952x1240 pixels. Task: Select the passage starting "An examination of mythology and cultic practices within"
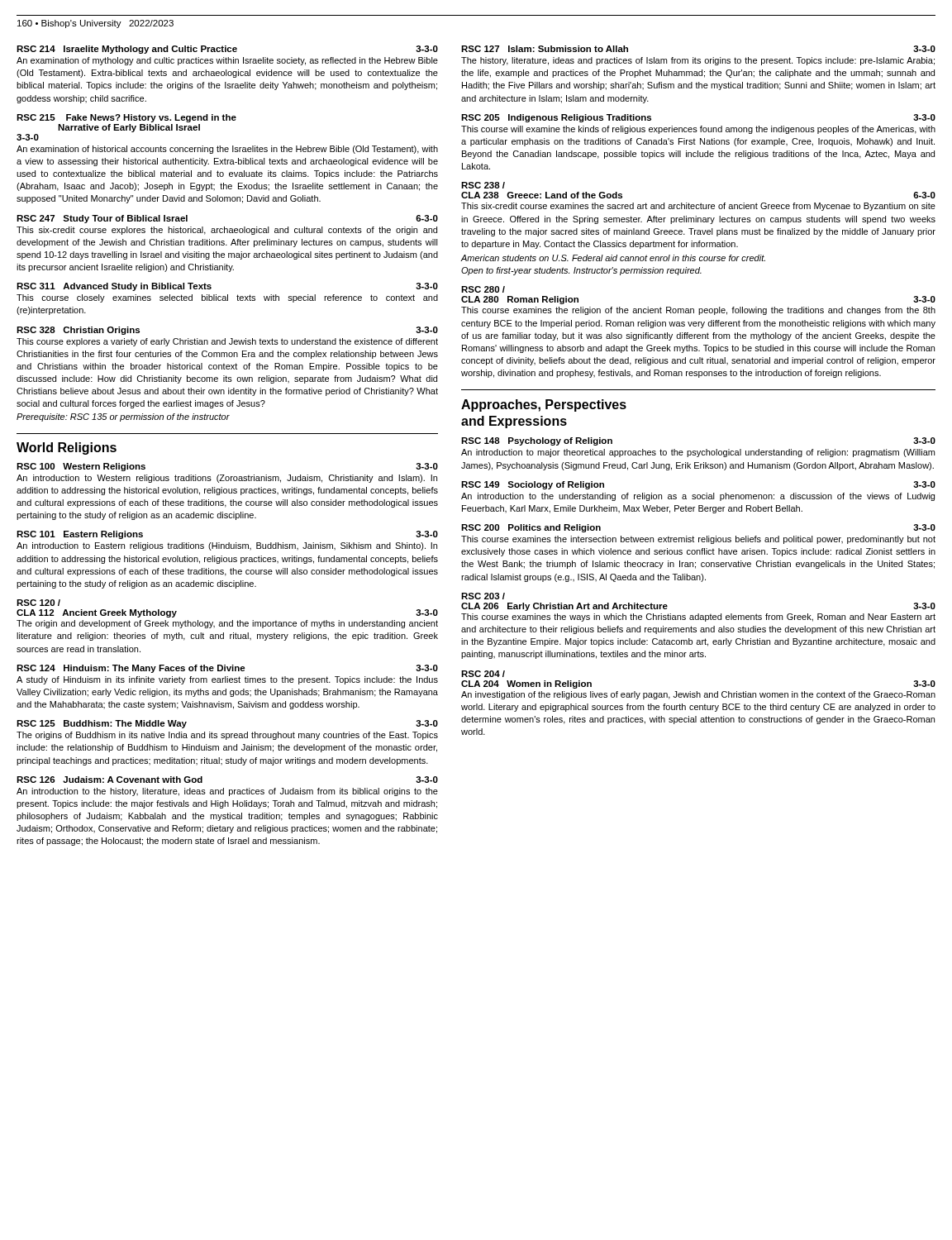click(x=227, y=79)
